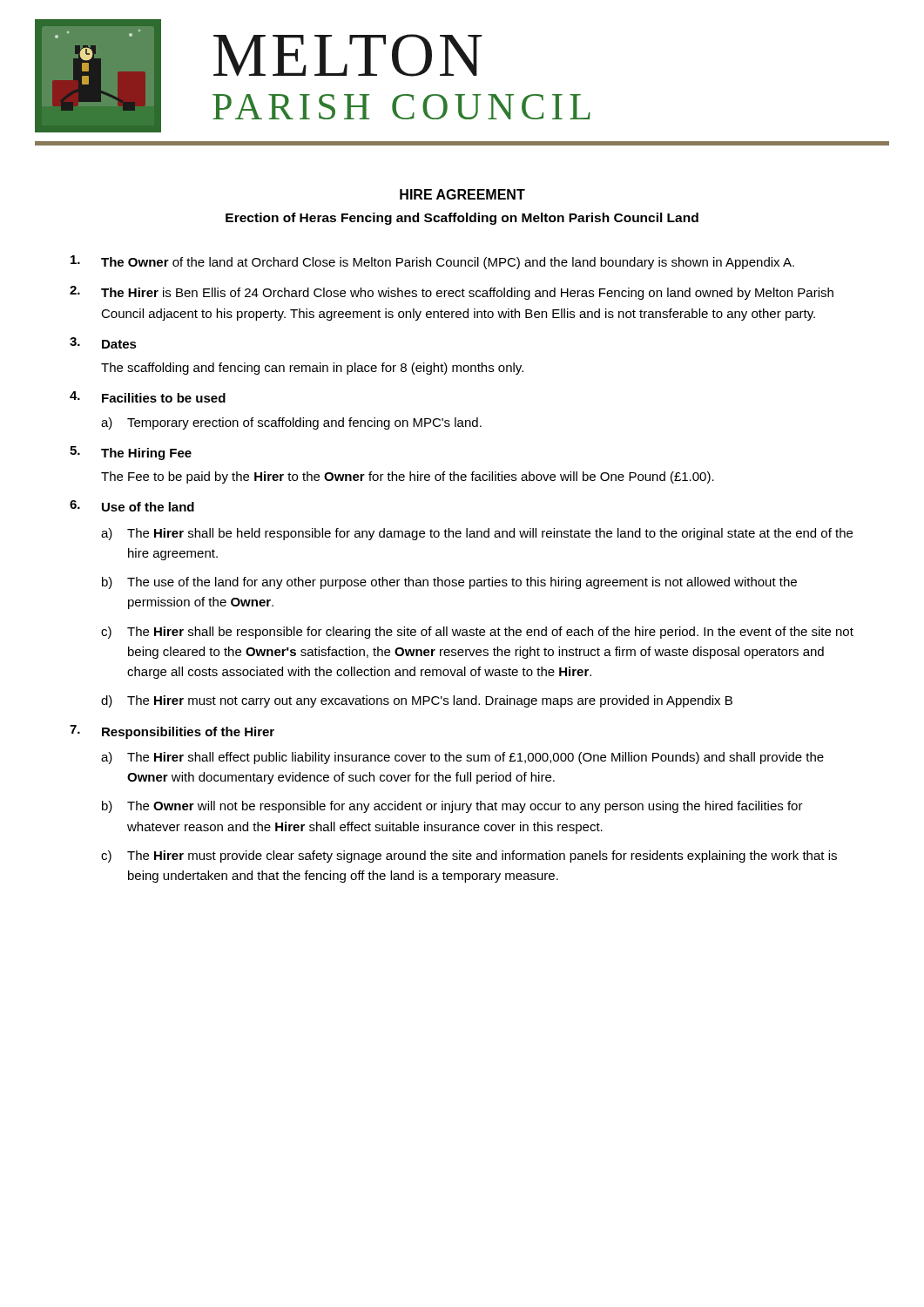The width and height of the screenshot is (924, 1307).
Task: Click the title
Action: pos(462,195)
